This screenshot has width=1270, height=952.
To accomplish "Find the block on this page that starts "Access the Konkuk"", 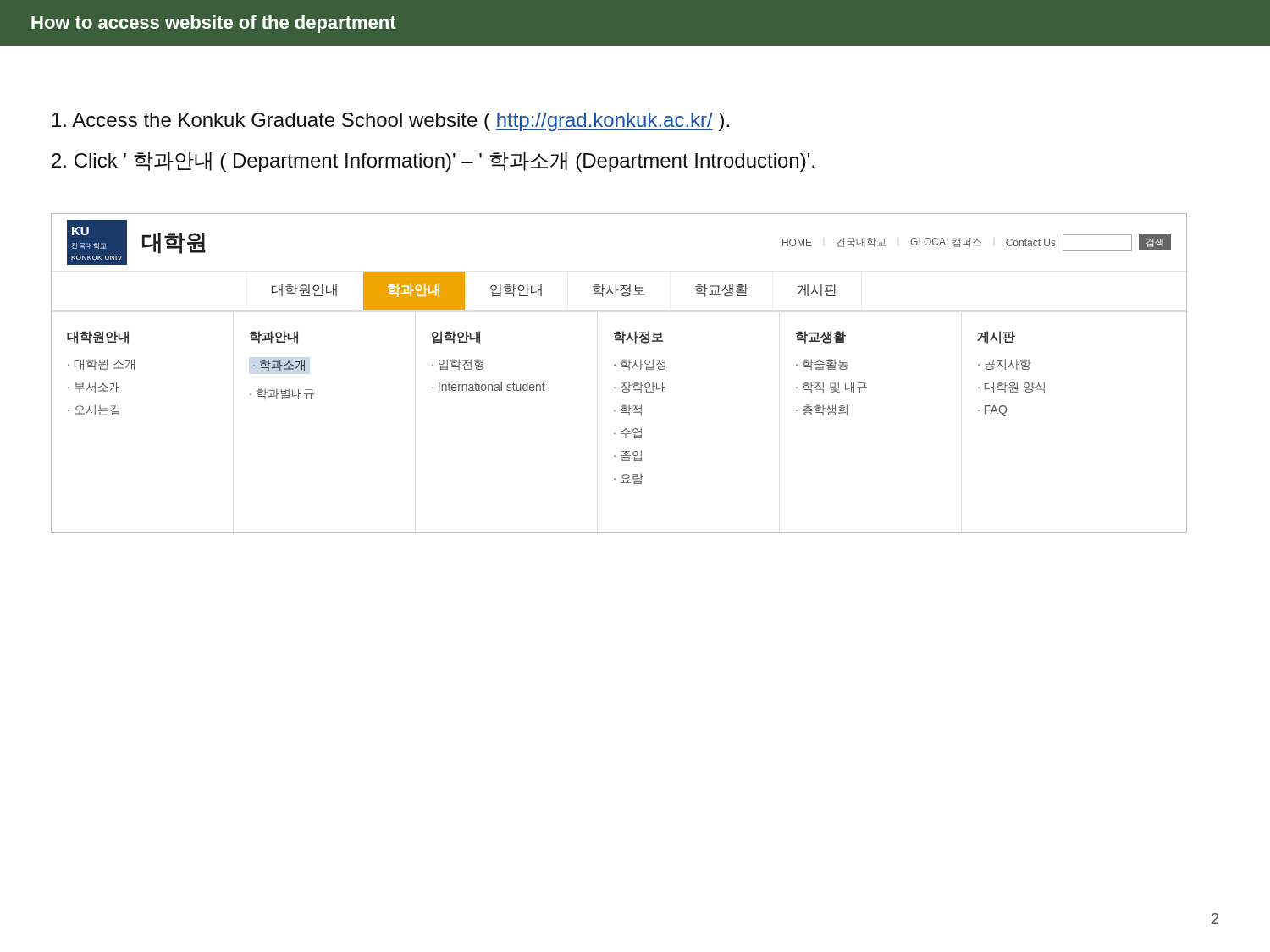I will (391, 120).
